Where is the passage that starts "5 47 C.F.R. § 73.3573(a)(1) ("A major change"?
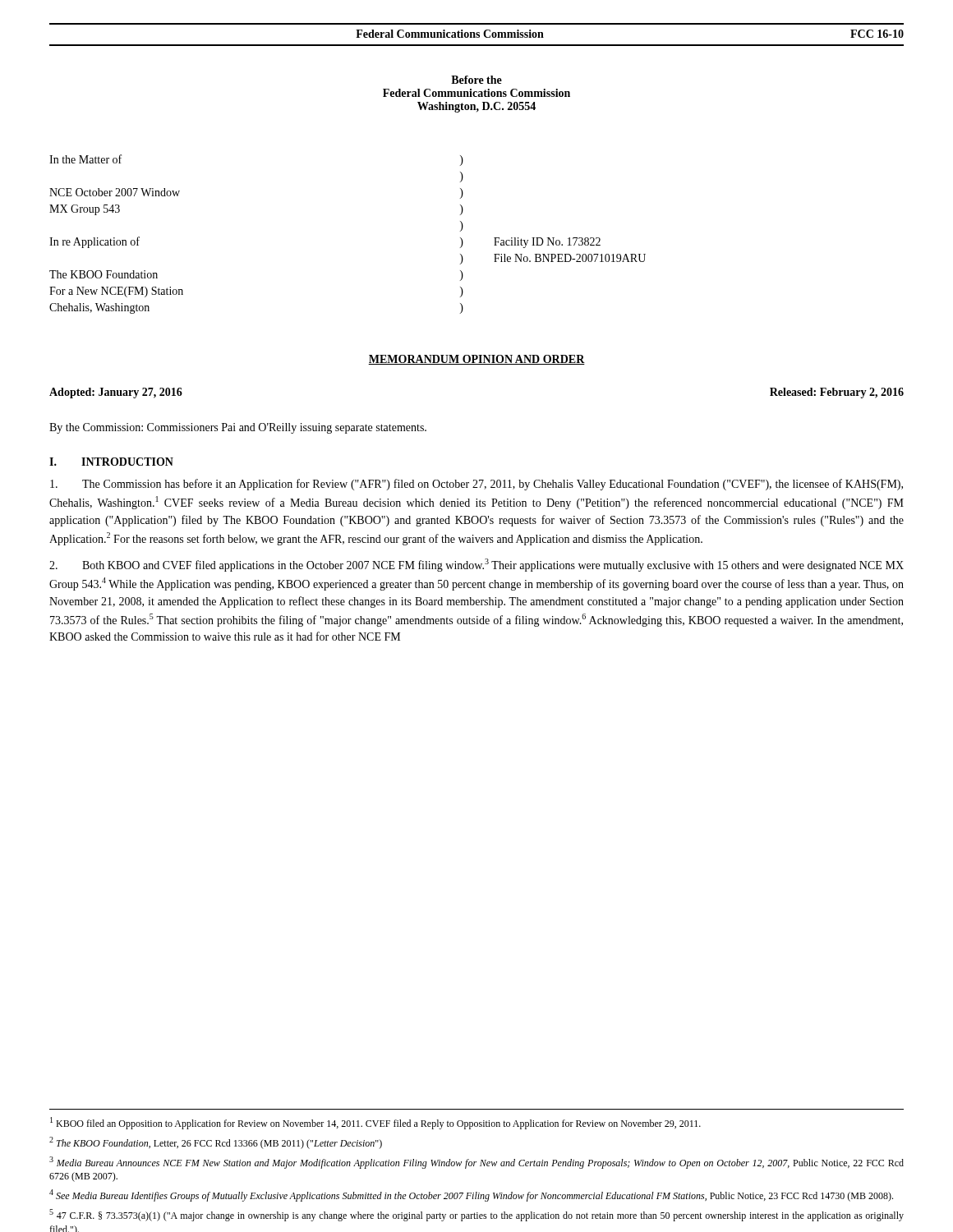This screenshot has width=953, height=1232. pyautogui.click(x=476, y=1220)
